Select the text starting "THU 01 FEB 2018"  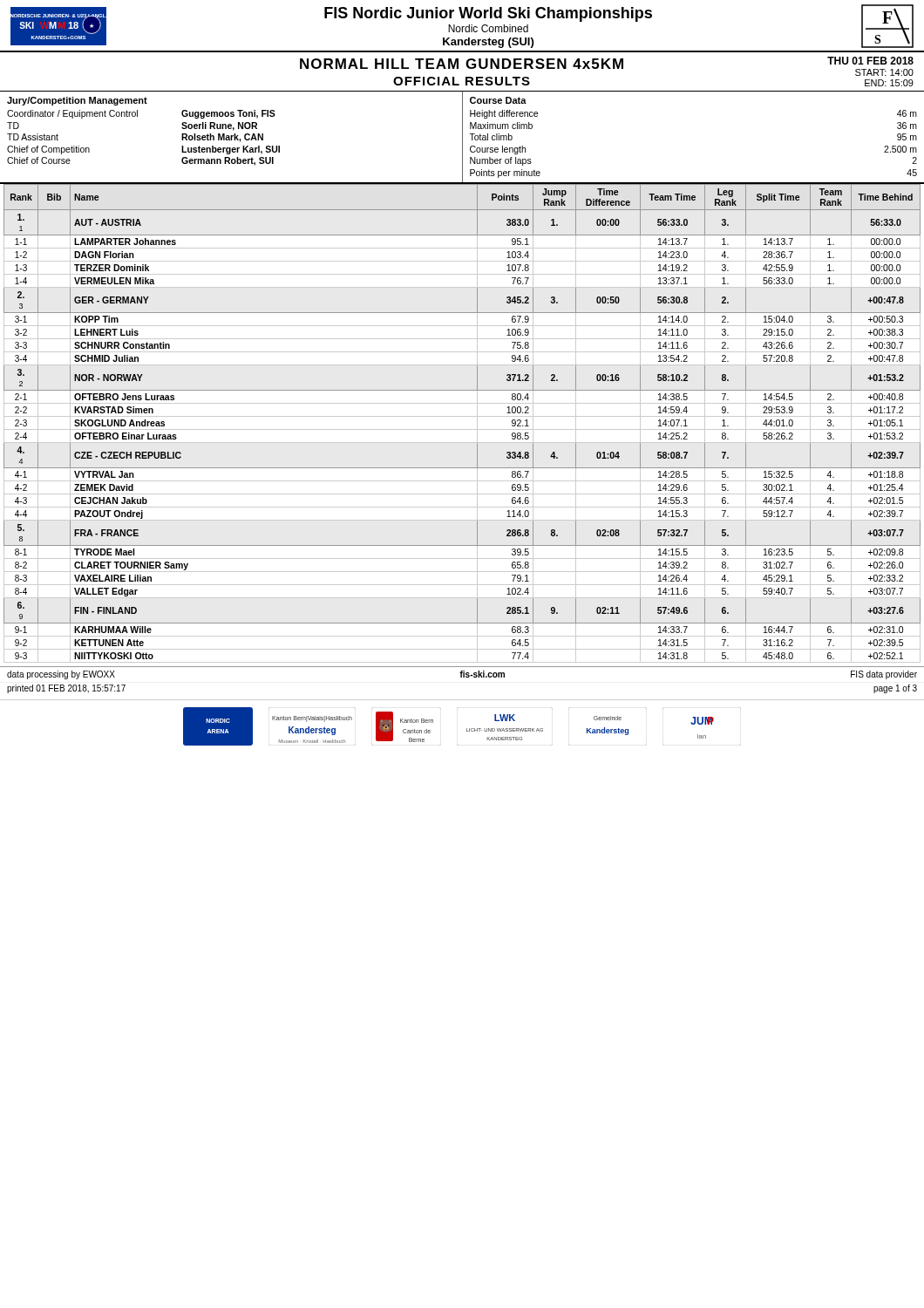point(871,61)
